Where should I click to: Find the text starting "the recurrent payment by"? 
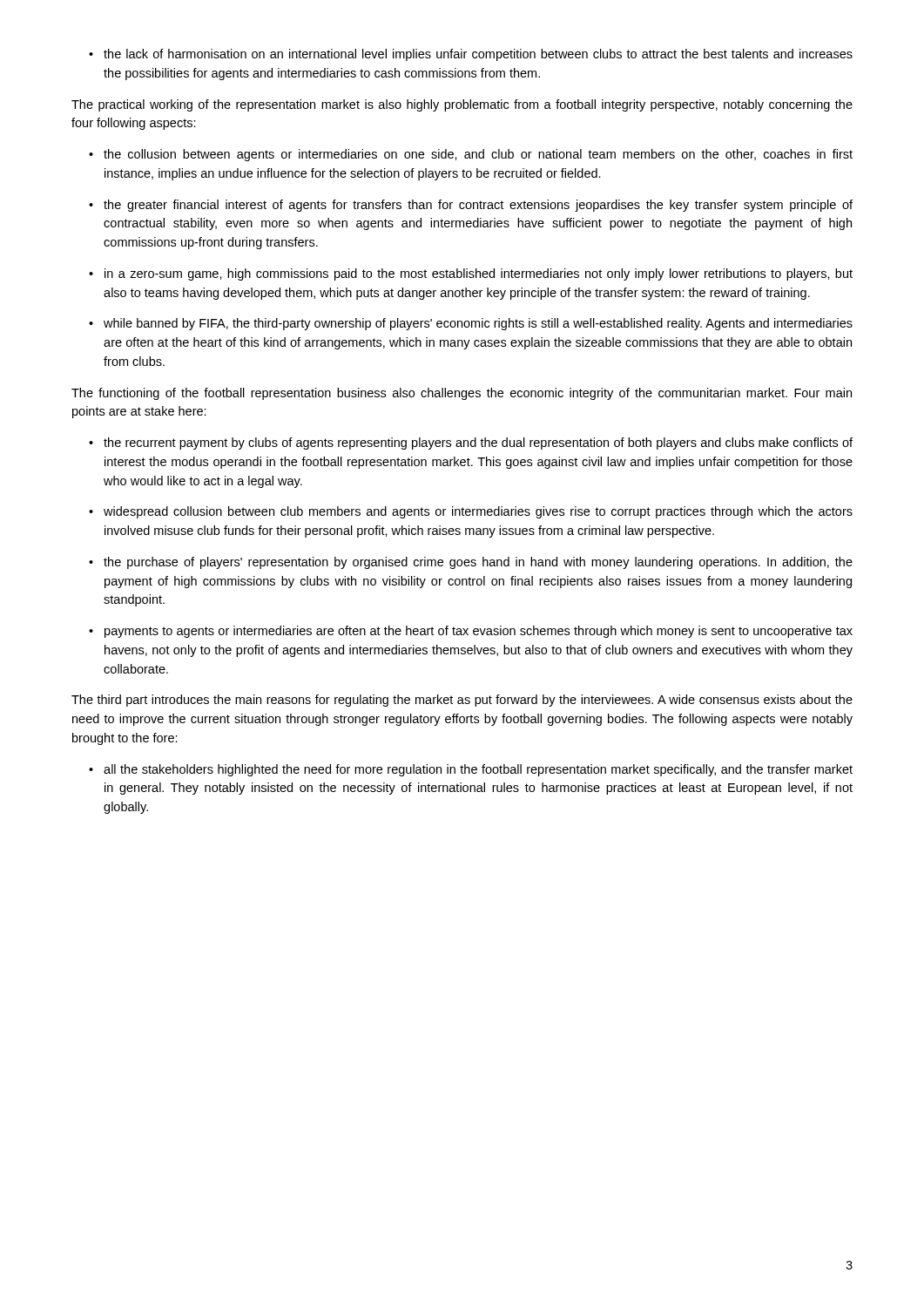(x=462, y=462)
